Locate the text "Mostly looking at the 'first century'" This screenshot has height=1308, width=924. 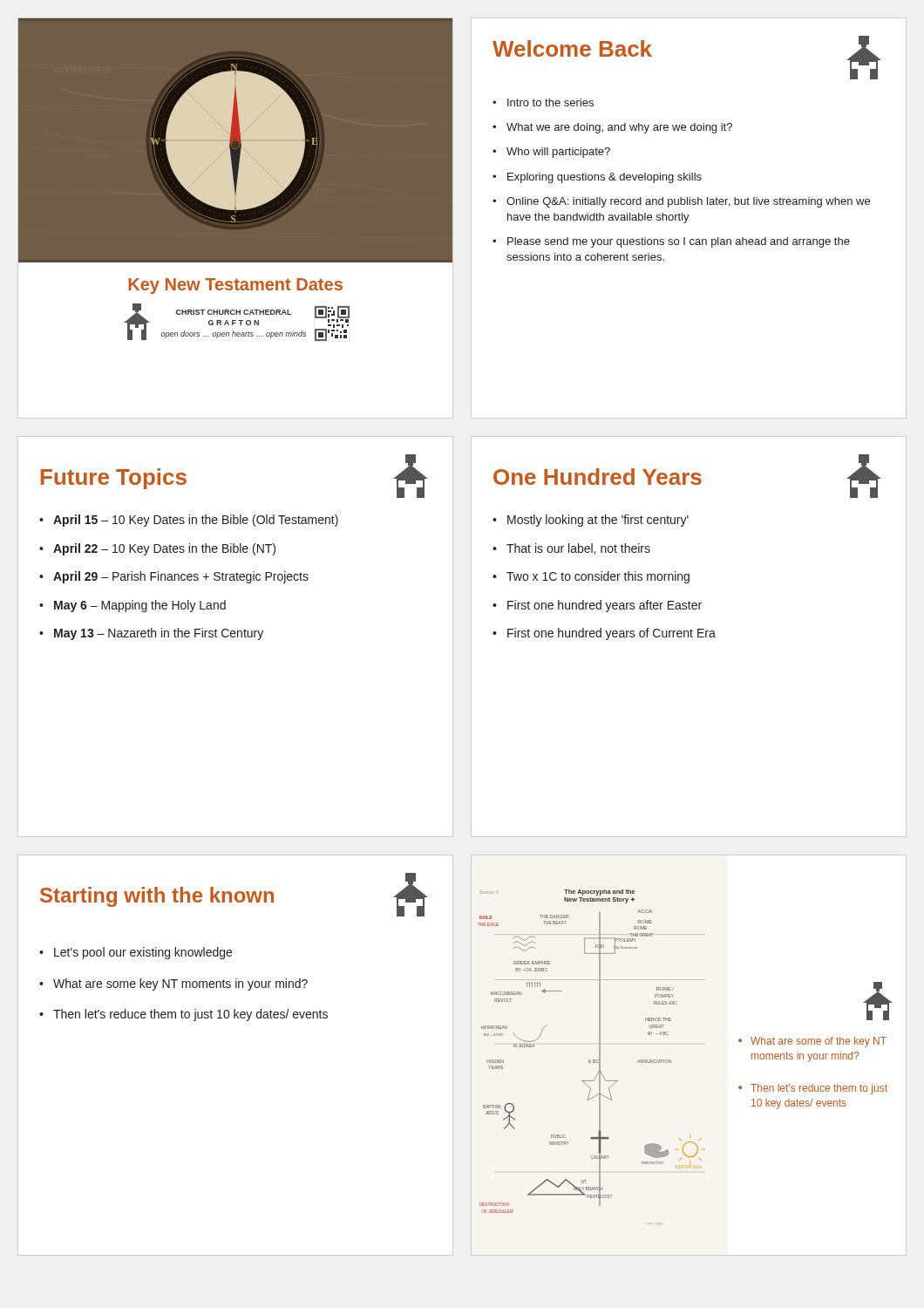(x=689, y=520)
